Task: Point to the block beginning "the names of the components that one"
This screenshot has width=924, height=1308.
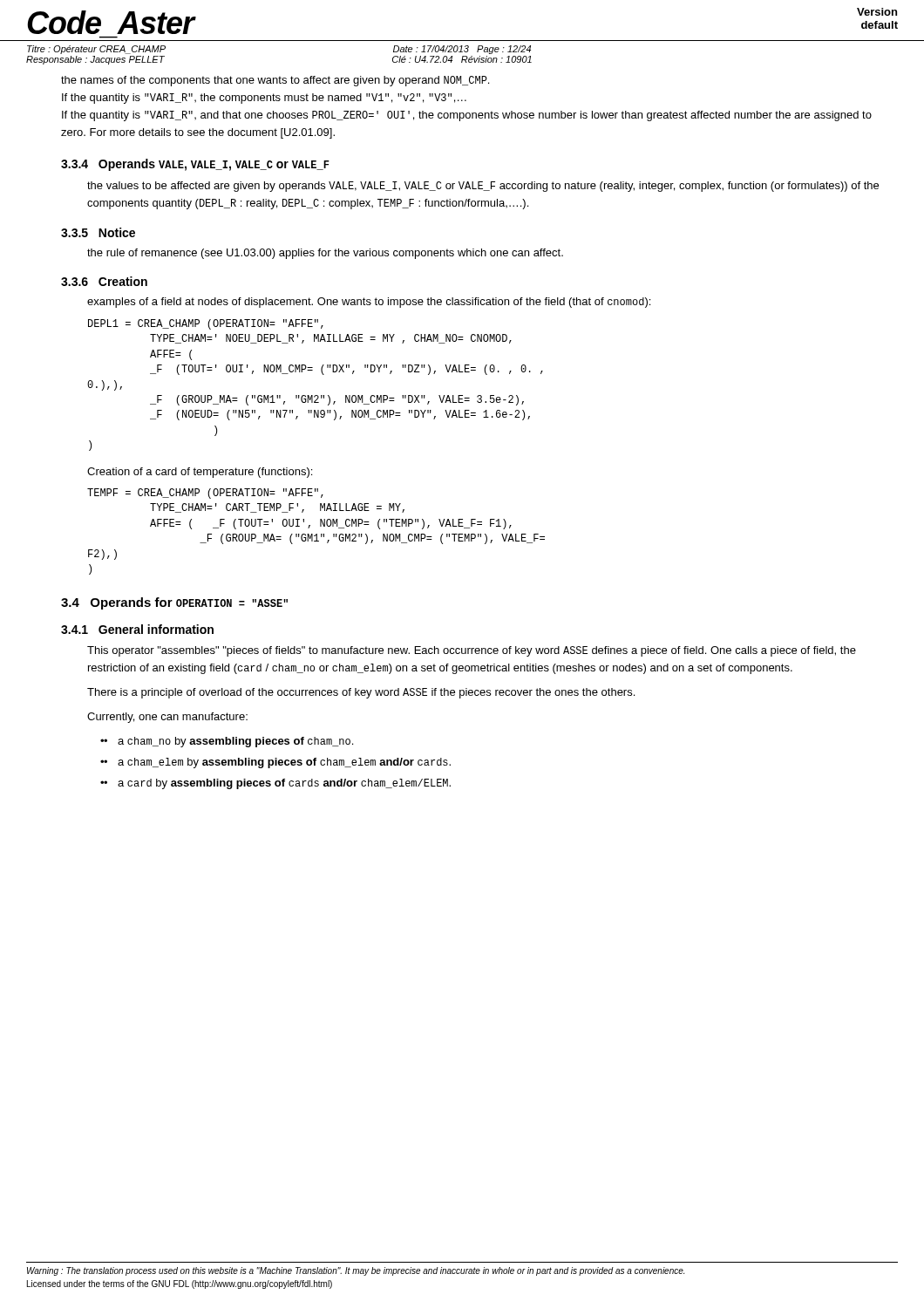Action: [466, 106]
